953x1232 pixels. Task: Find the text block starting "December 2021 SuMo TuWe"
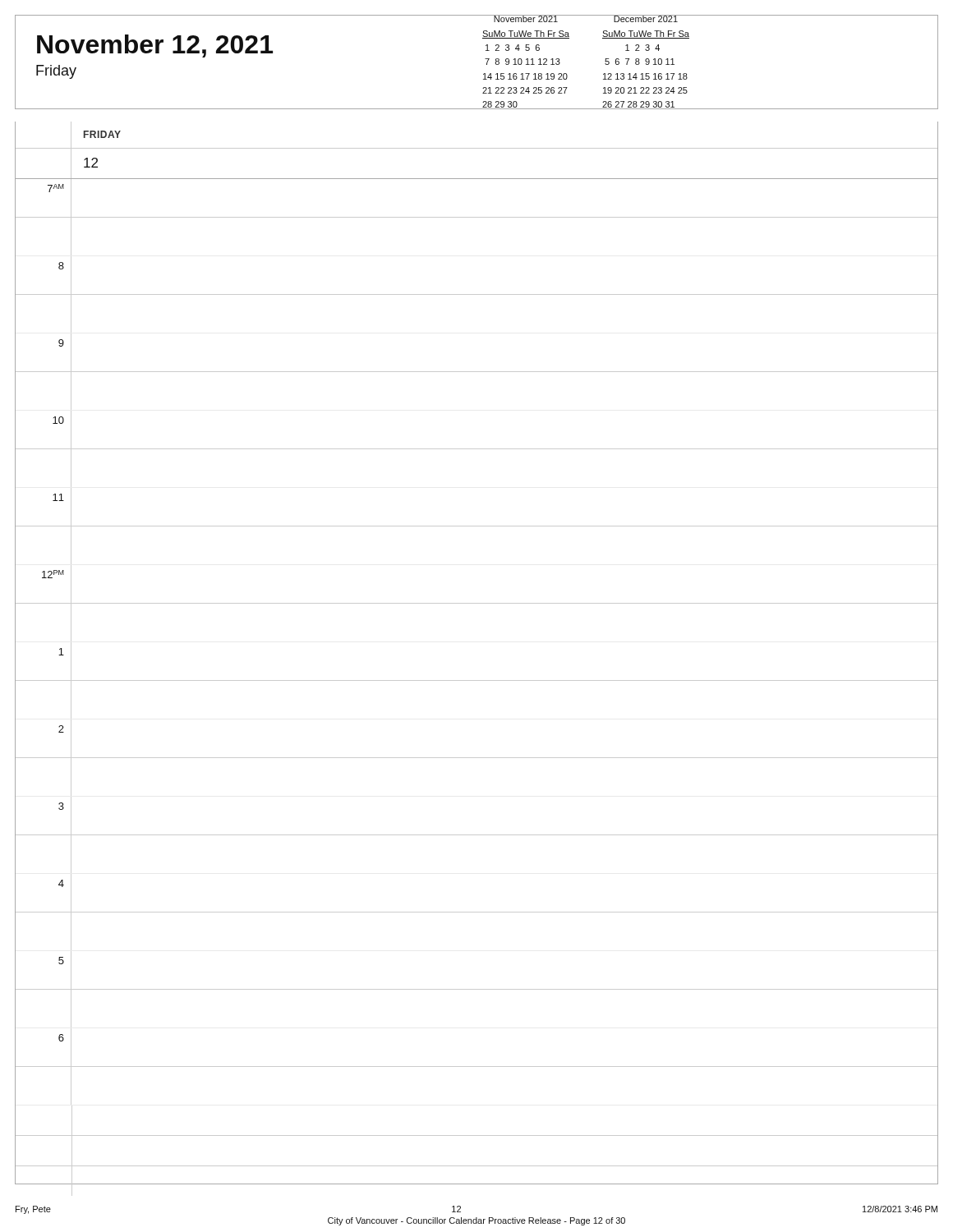(x=646, y=62)
